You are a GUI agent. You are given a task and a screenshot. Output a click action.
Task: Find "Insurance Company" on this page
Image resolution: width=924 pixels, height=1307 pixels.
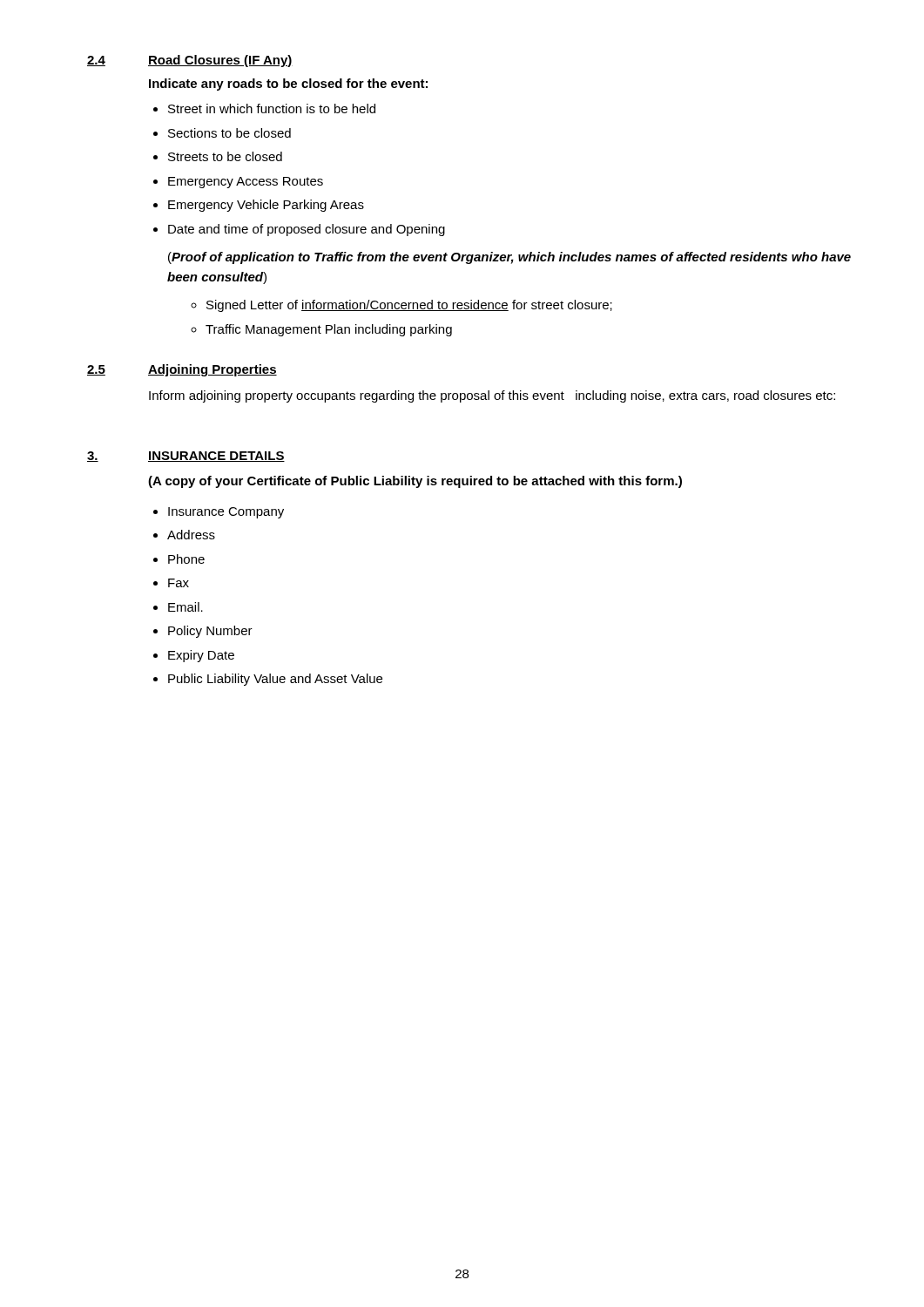pyautogui.click(x=226, y=511)
